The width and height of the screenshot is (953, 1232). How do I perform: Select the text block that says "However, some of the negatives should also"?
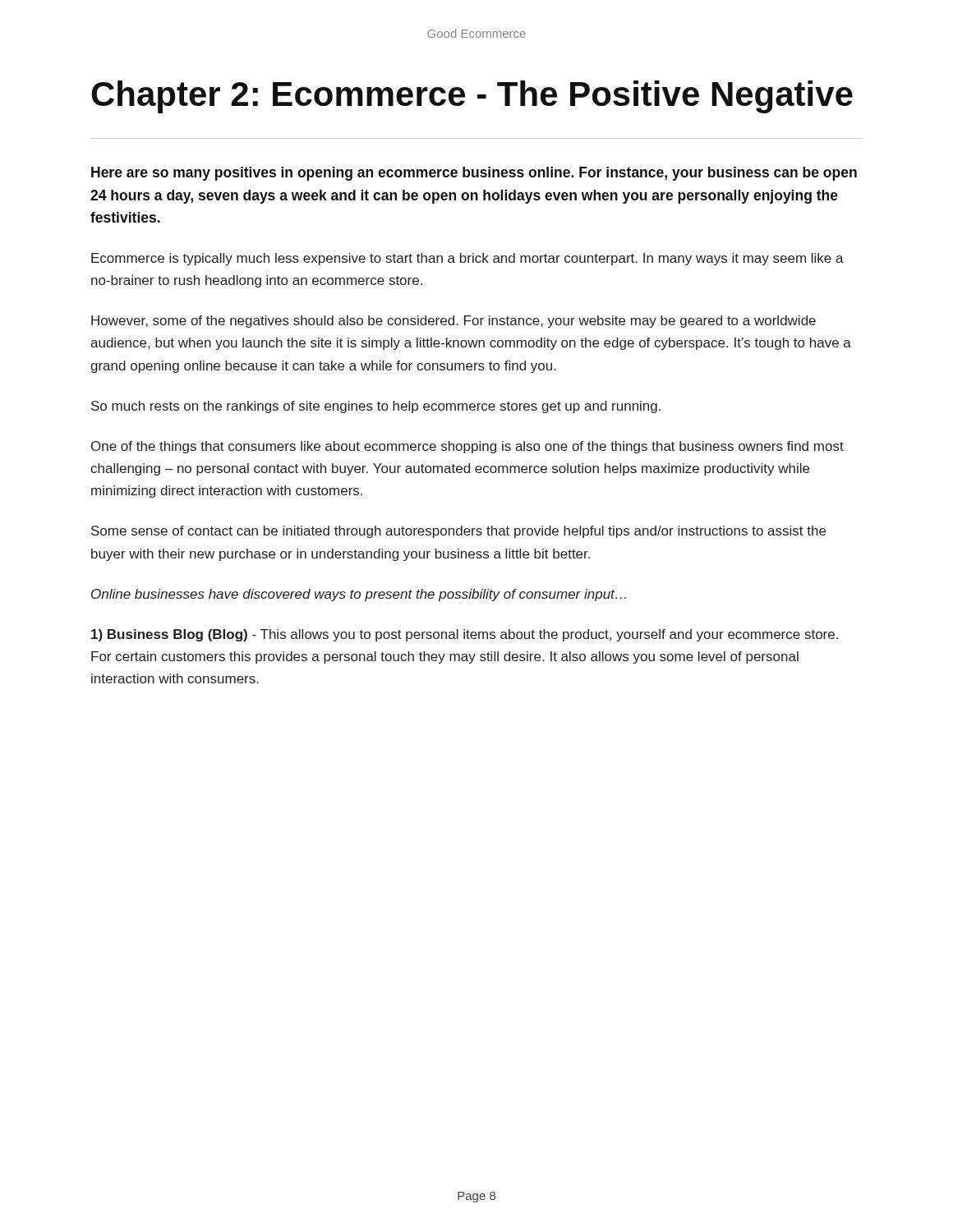471,343
